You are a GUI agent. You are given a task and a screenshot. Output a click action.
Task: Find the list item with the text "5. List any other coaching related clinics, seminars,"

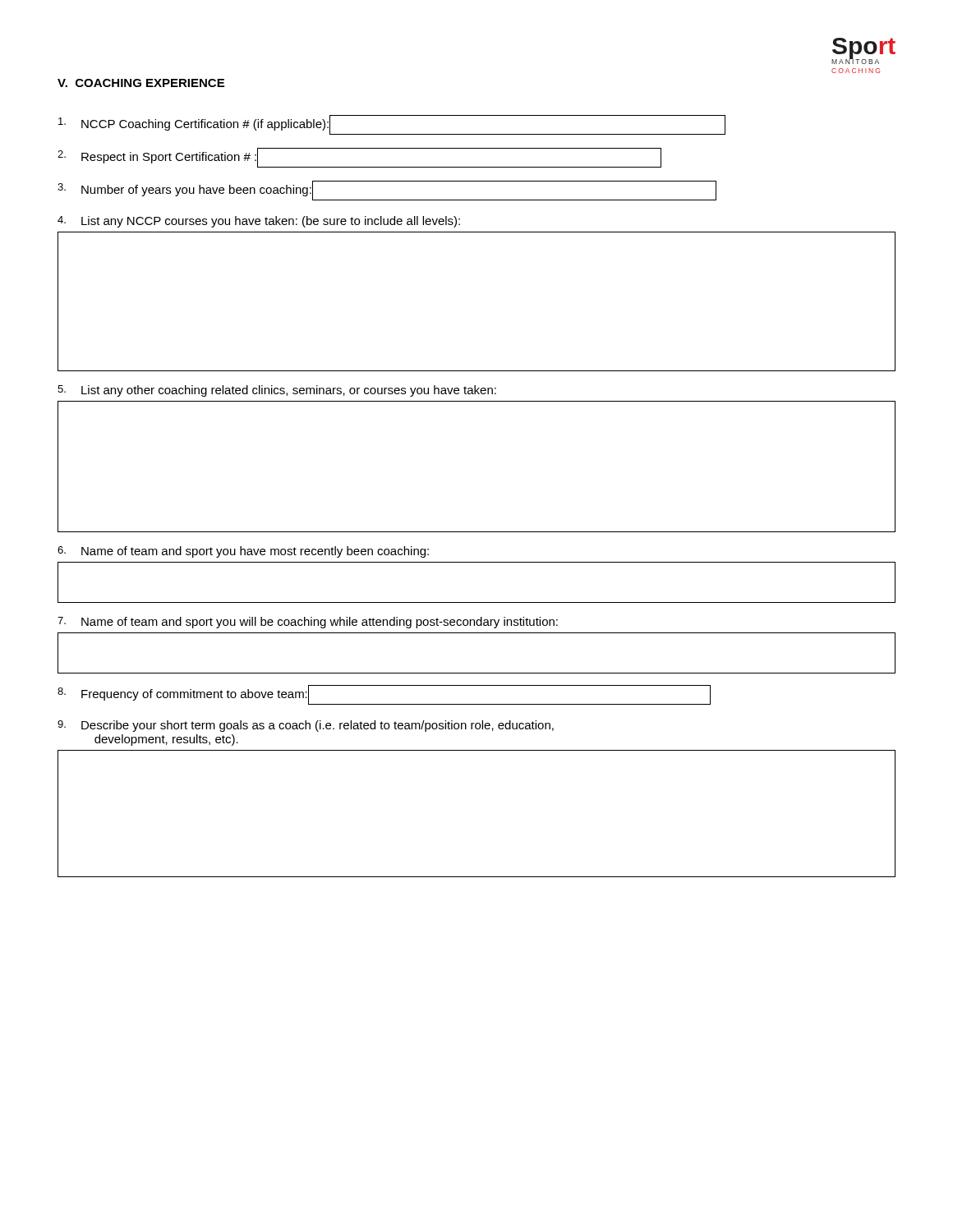pos(476,390)
